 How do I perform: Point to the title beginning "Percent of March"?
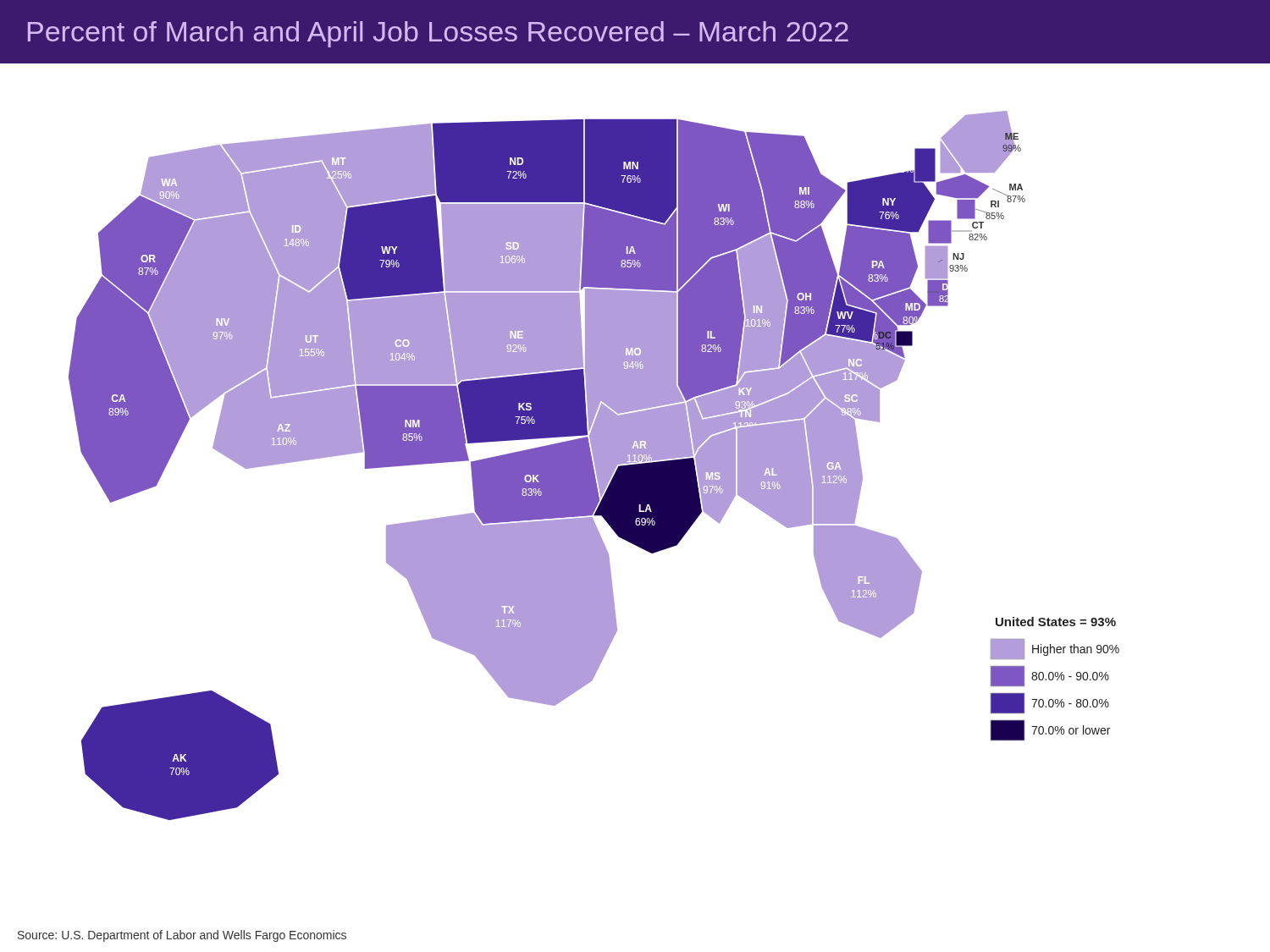click(x=635, y=32)
